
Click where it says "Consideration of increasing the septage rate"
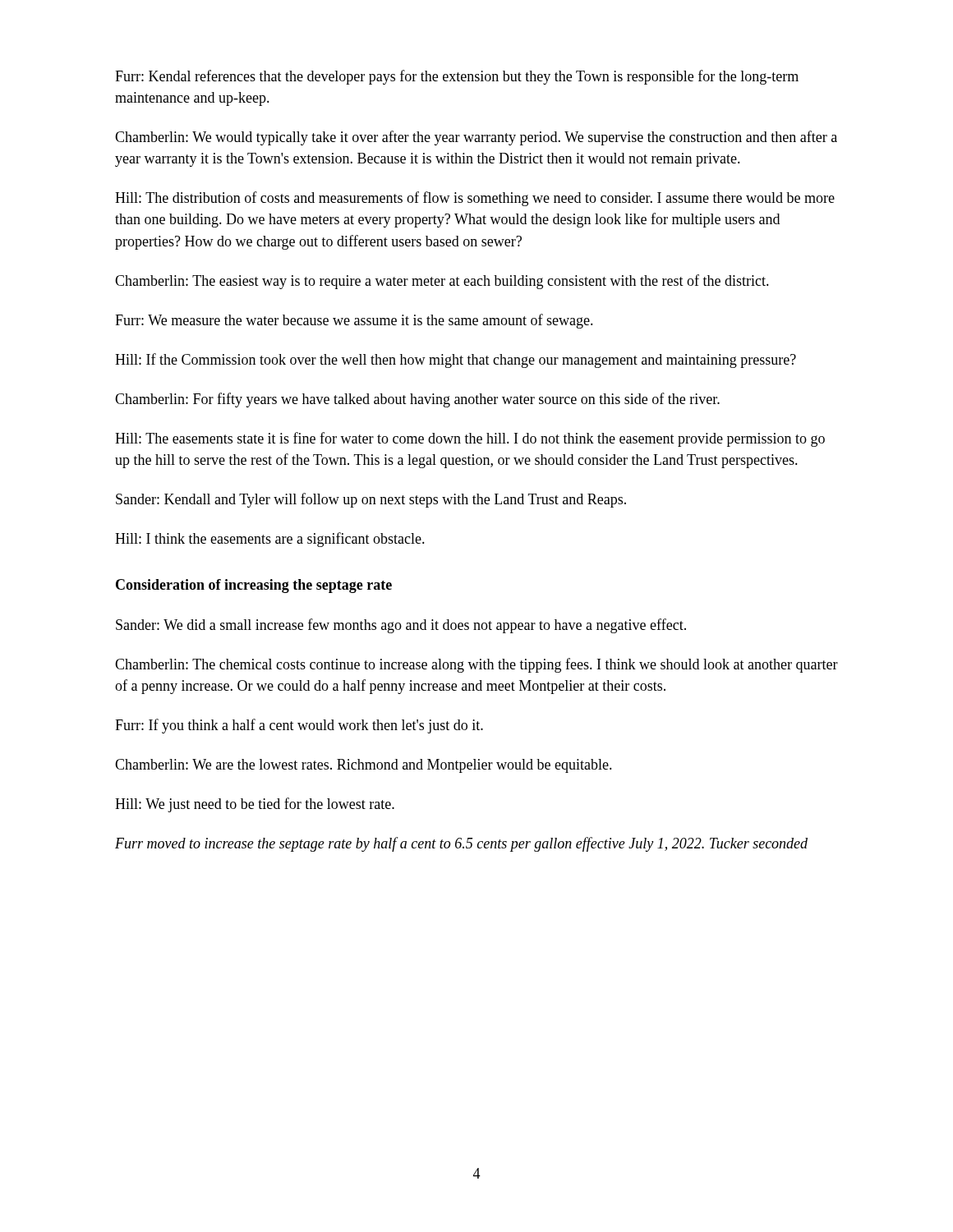click(253, 585)
